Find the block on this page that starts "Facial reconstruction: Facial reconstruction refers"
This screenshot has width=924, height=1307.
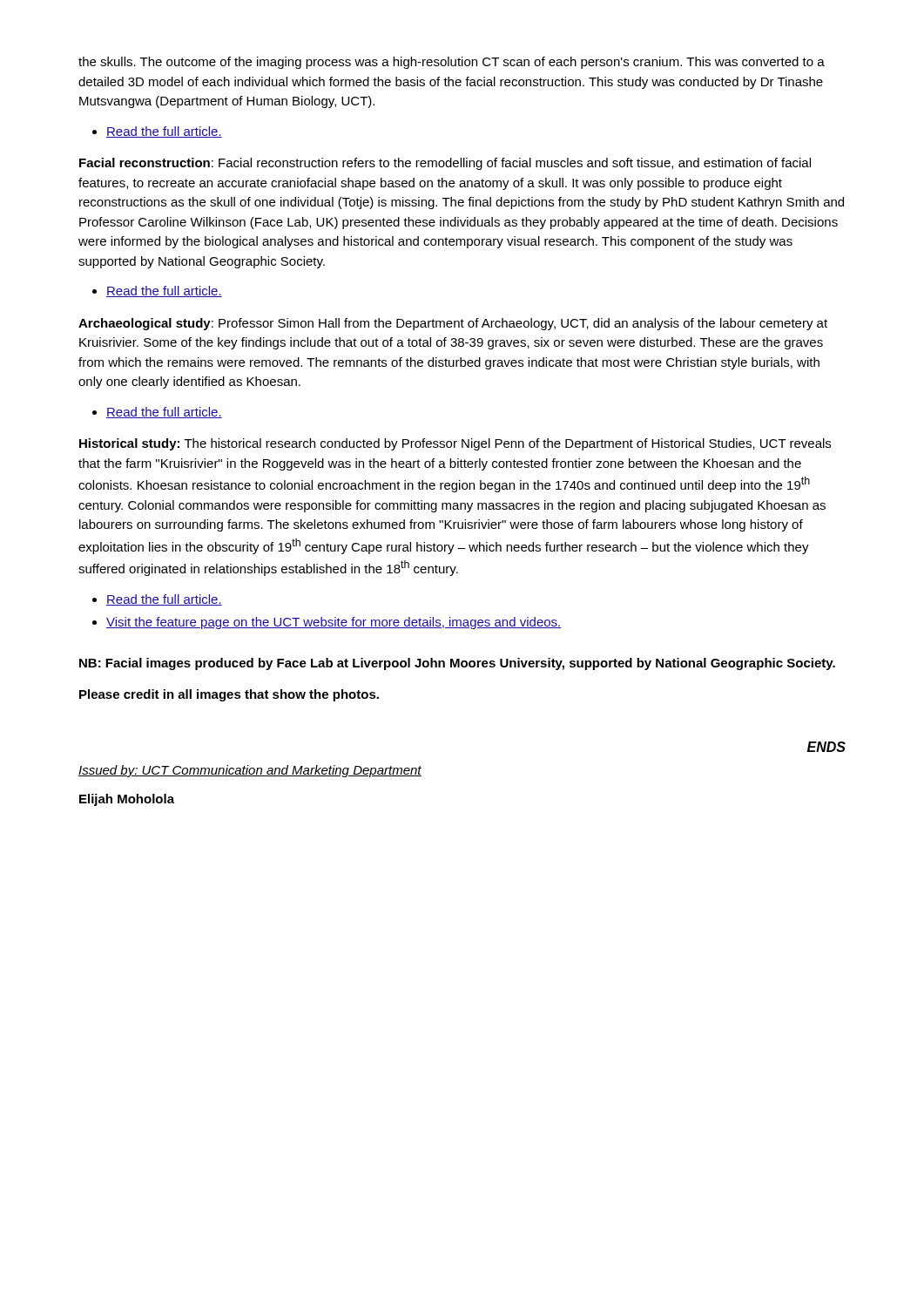point(462,212)
